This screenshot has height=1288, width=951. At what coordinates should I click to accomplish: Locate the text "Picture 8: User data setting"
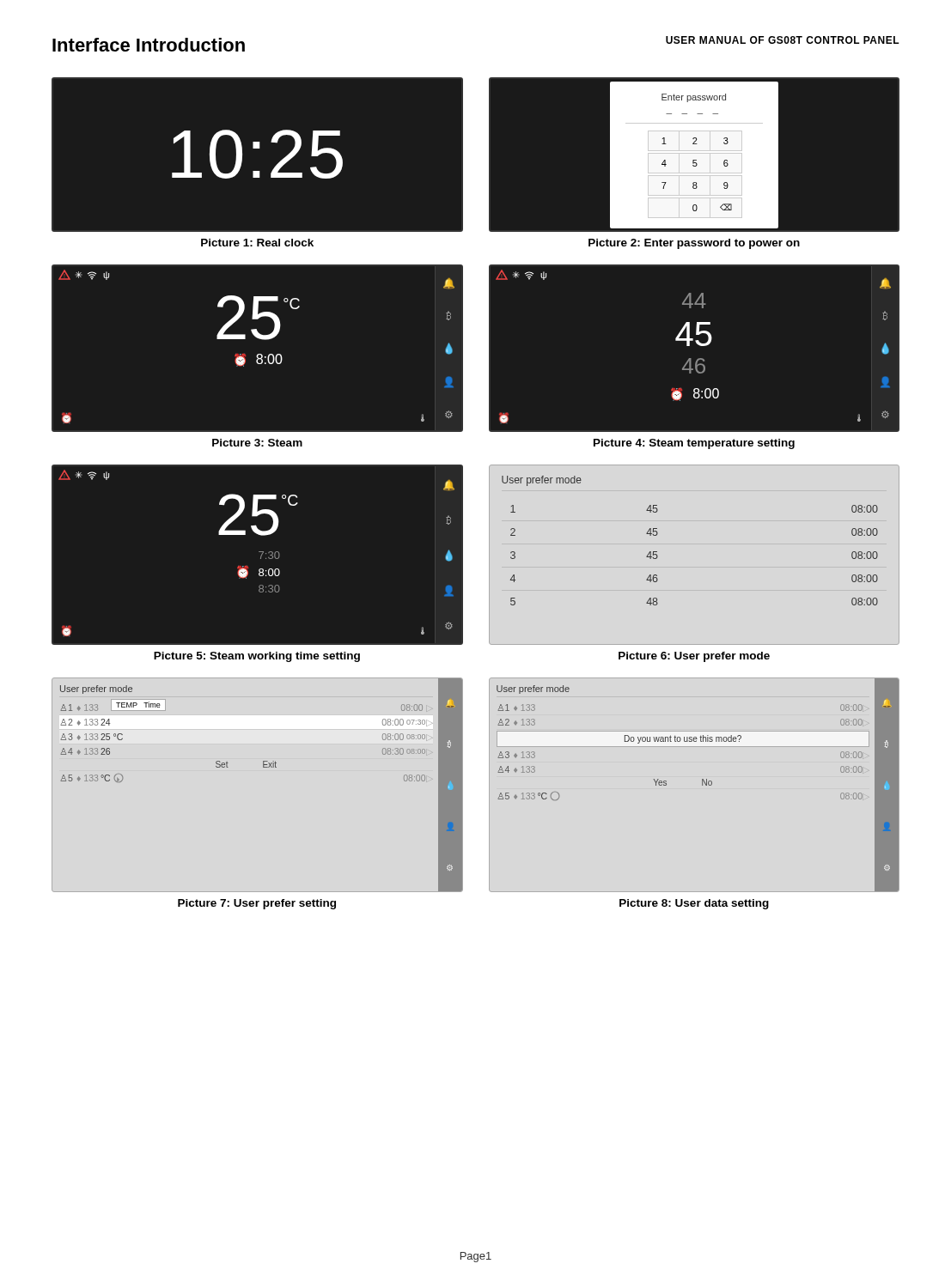[694, 903]
